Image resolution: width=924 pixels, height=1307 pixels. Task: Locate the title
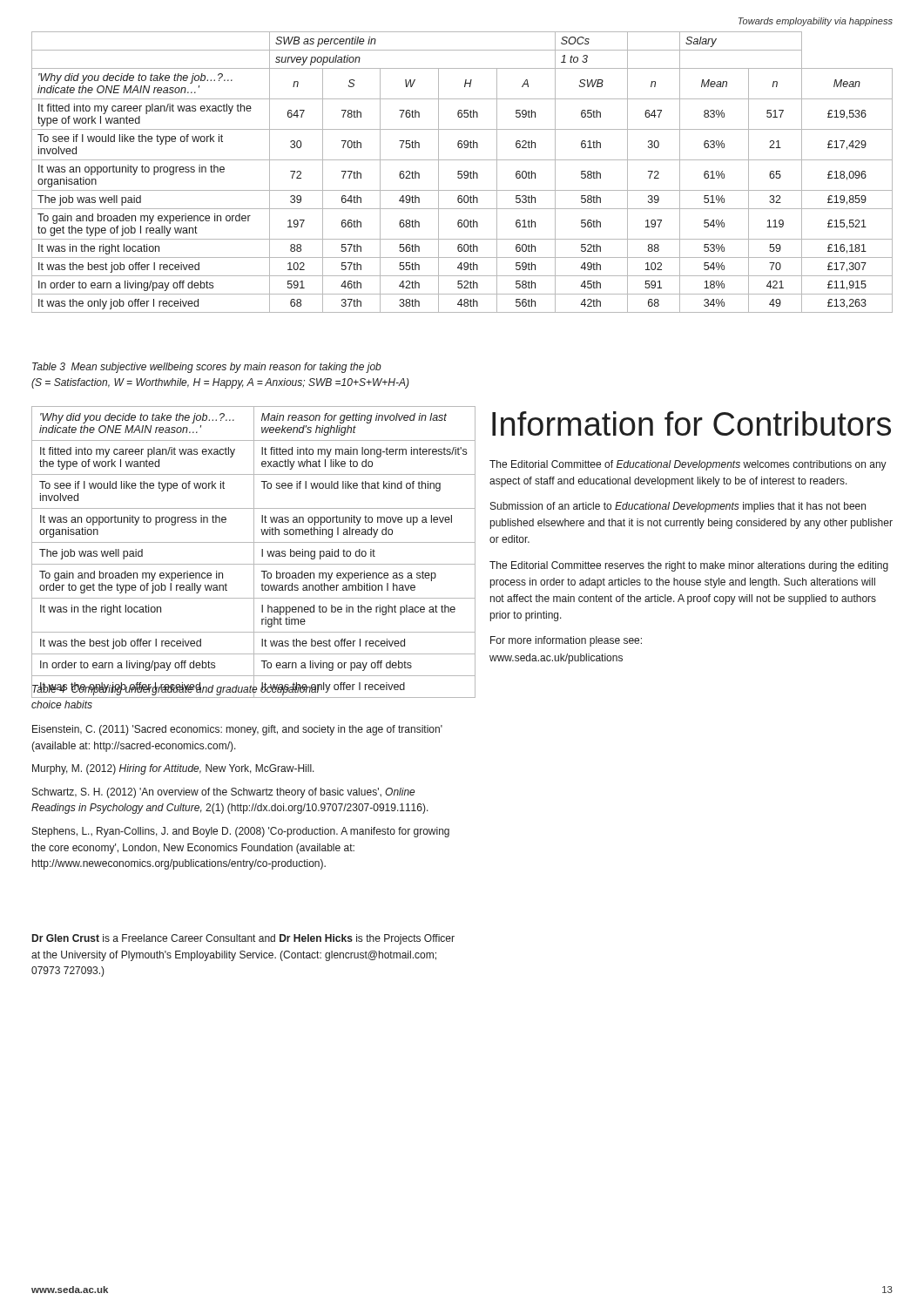(691, 424)
